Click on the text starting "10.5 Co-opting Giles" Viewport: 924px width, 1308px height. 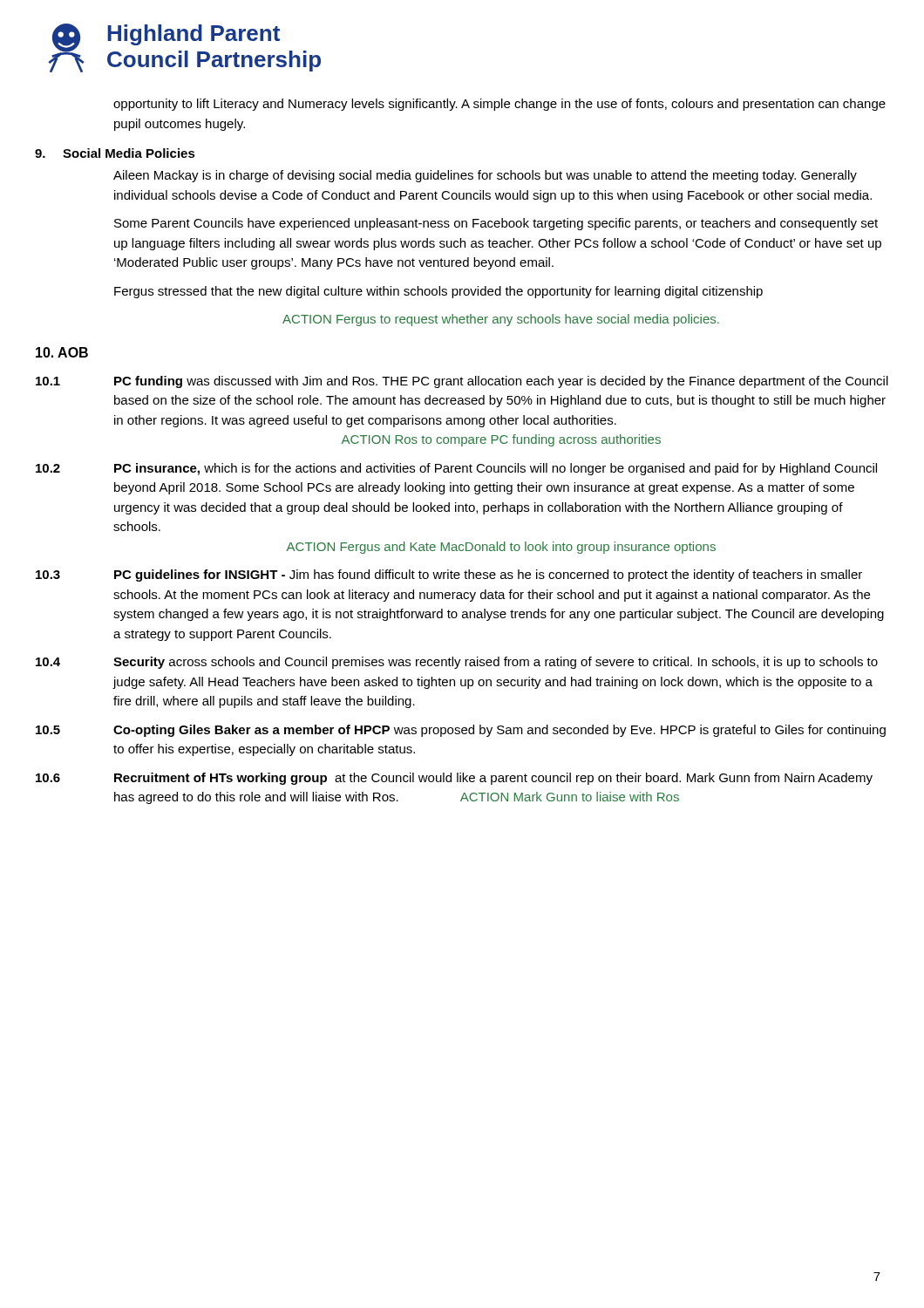(462, 739)
